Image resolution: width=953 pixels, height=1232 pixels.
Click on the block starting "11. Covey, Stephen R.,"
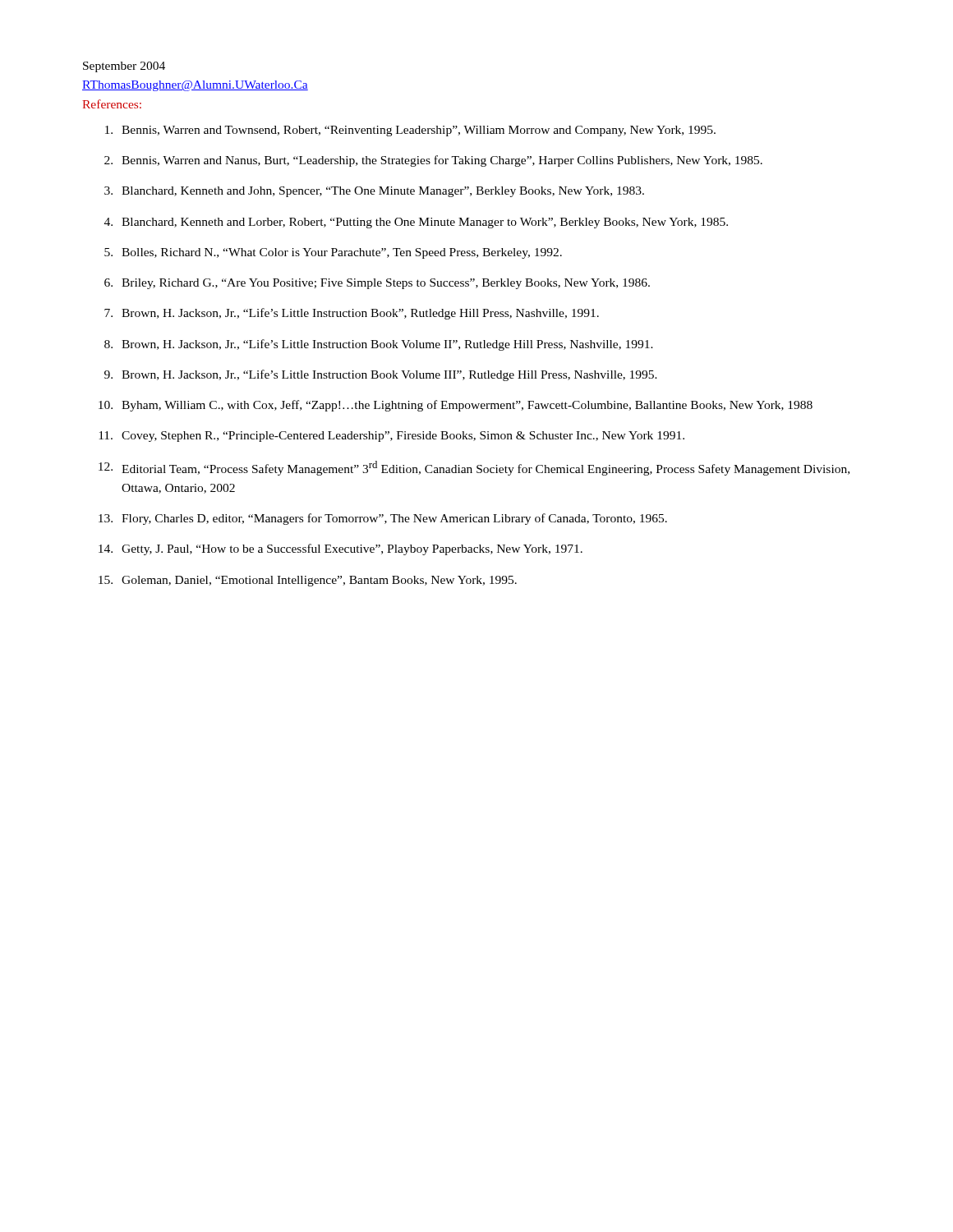pyautogui.click(x=476, y=435)
